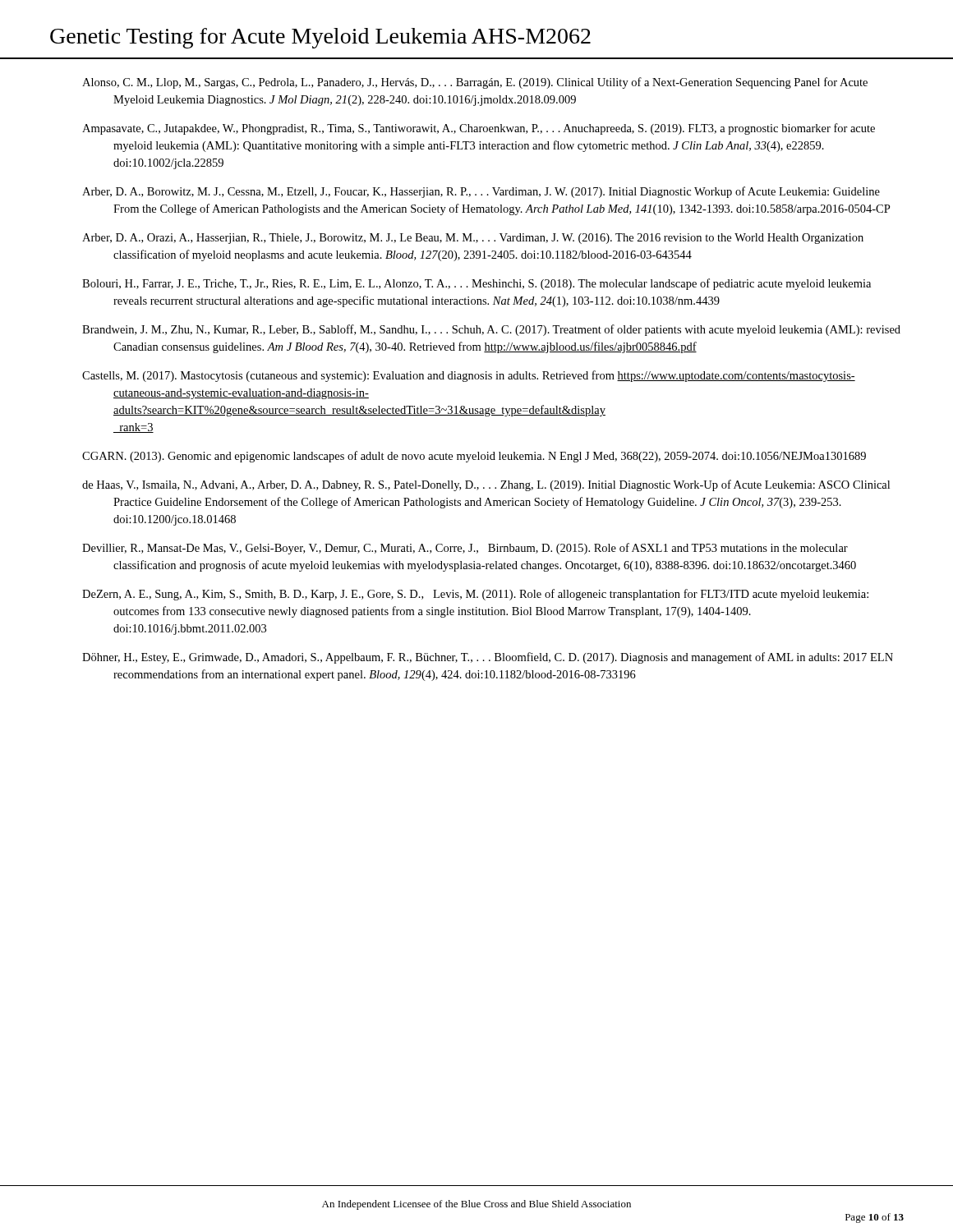Find the list item containing "Ampasavate, C., Jutapakdee, W., Phongpradist, R., Tima,"
The height and width of the screenshot is (1232, 953).
point(479,145)
